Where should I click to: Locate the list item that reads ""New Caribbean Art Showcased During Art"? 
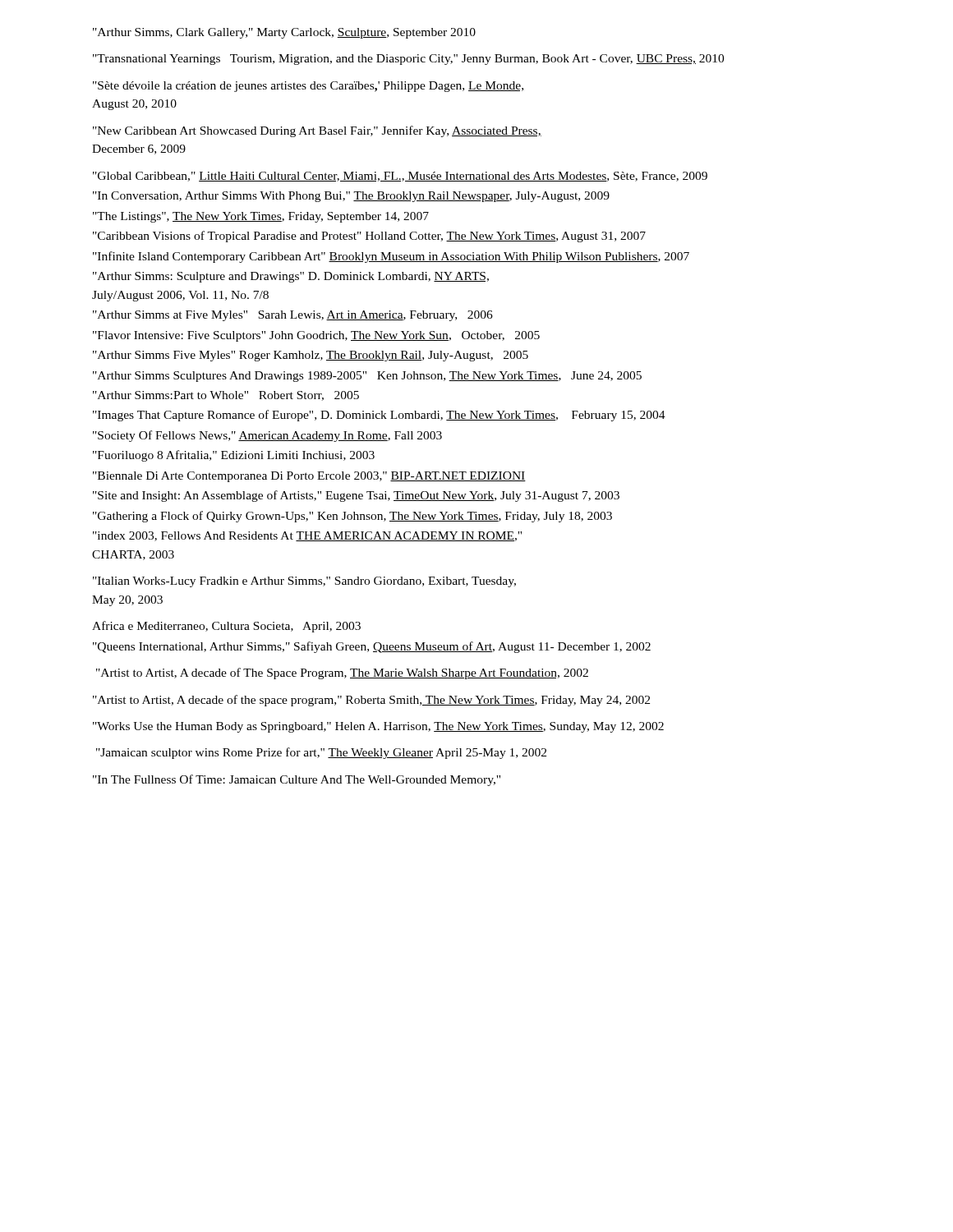(x=317, y=139)
